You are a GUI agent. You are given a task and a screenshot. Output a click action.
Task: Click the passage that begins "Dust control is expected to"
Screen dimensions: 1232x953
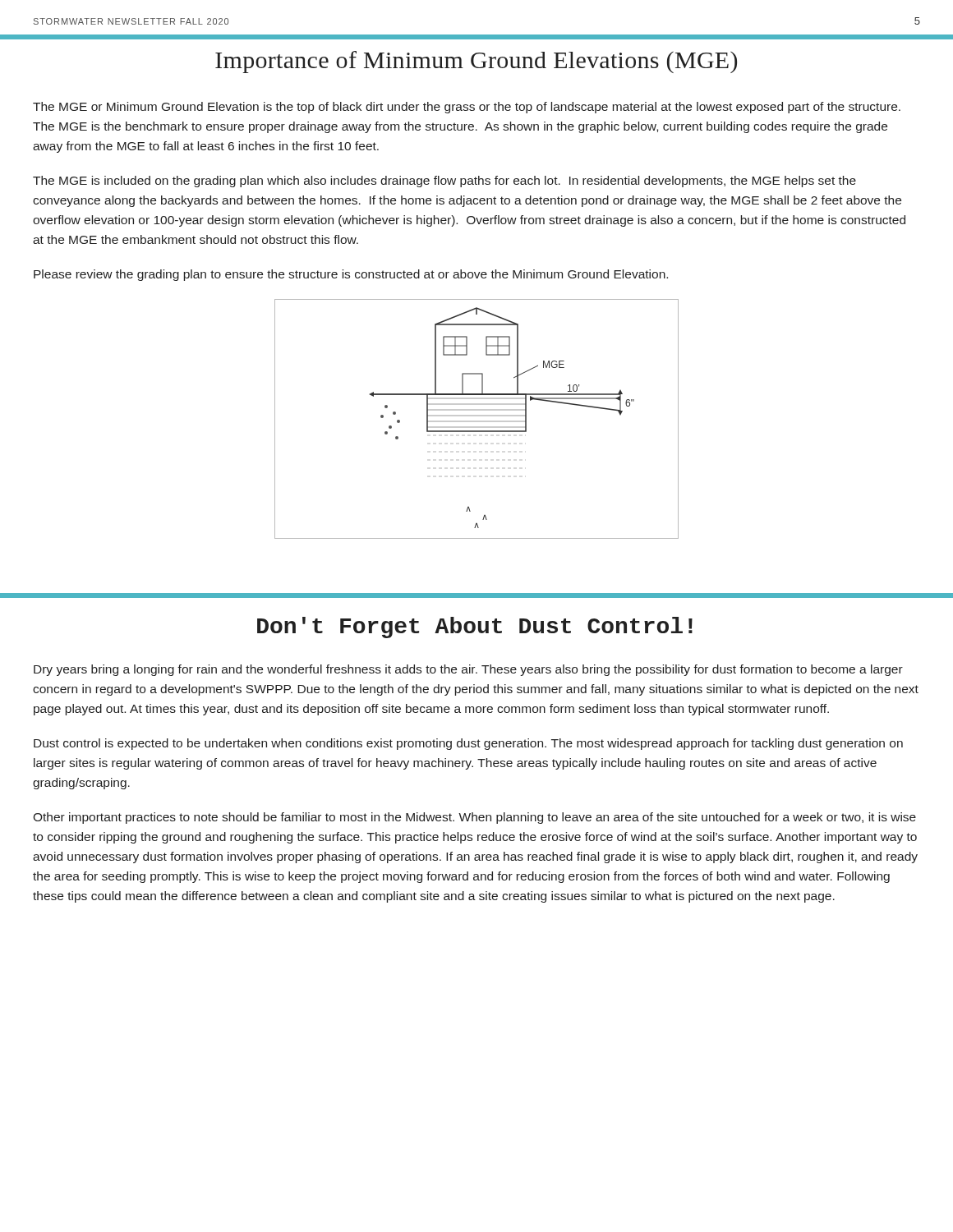(468, 763)
